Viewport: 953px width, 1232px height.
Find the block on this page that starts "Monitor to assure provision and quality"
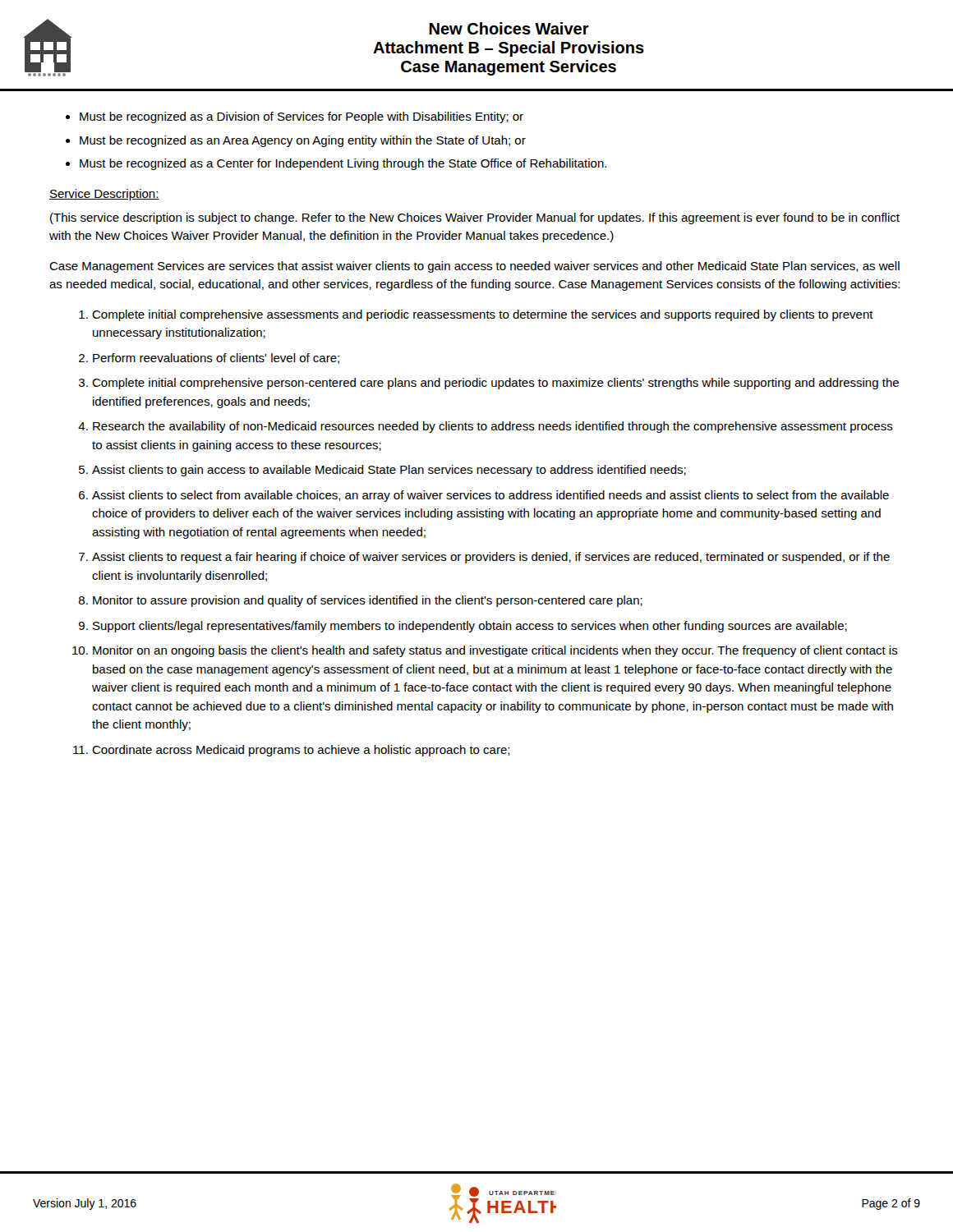[368, 600]
